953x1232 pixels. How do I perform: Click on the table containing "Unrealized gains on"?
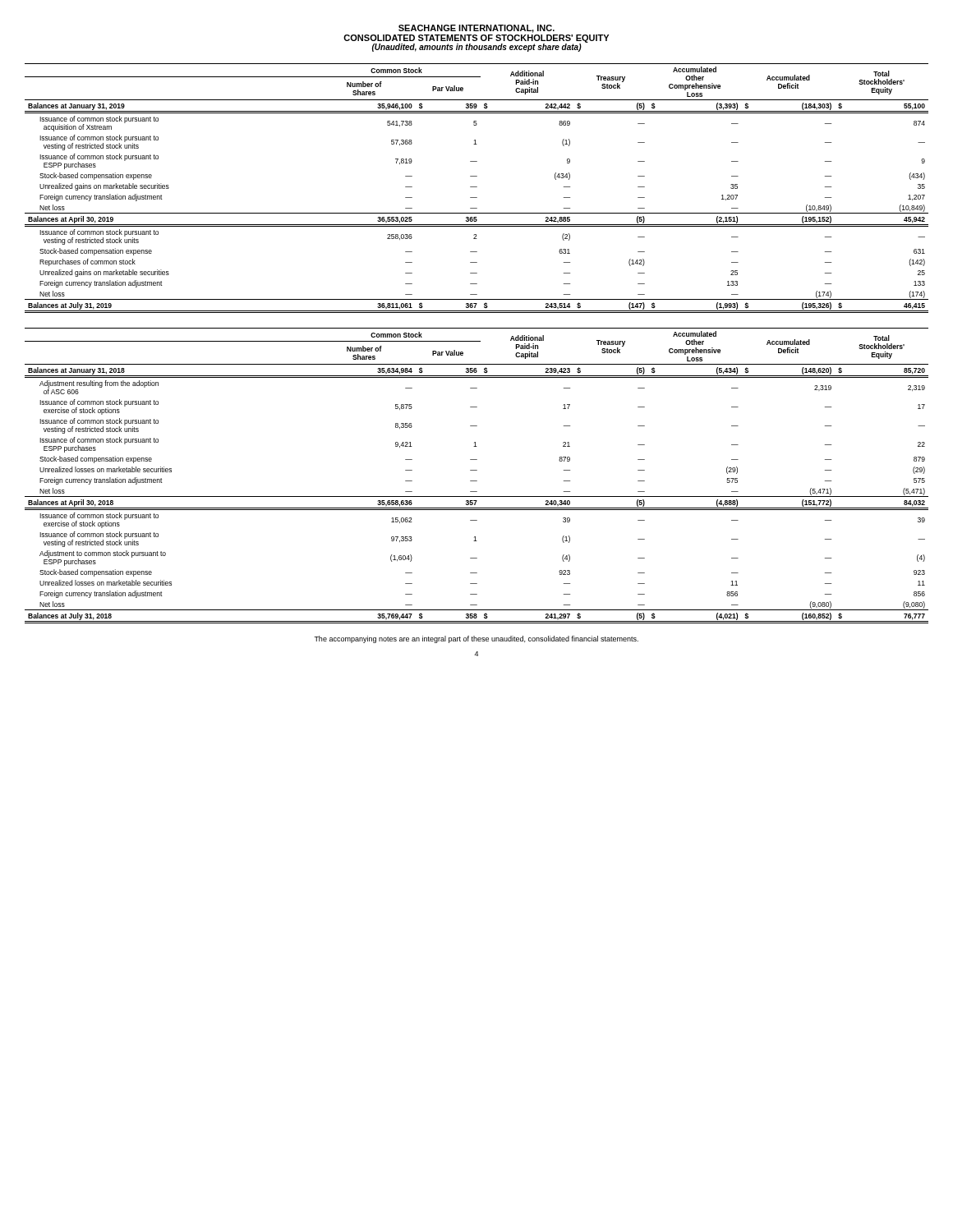tap(476, 188)
